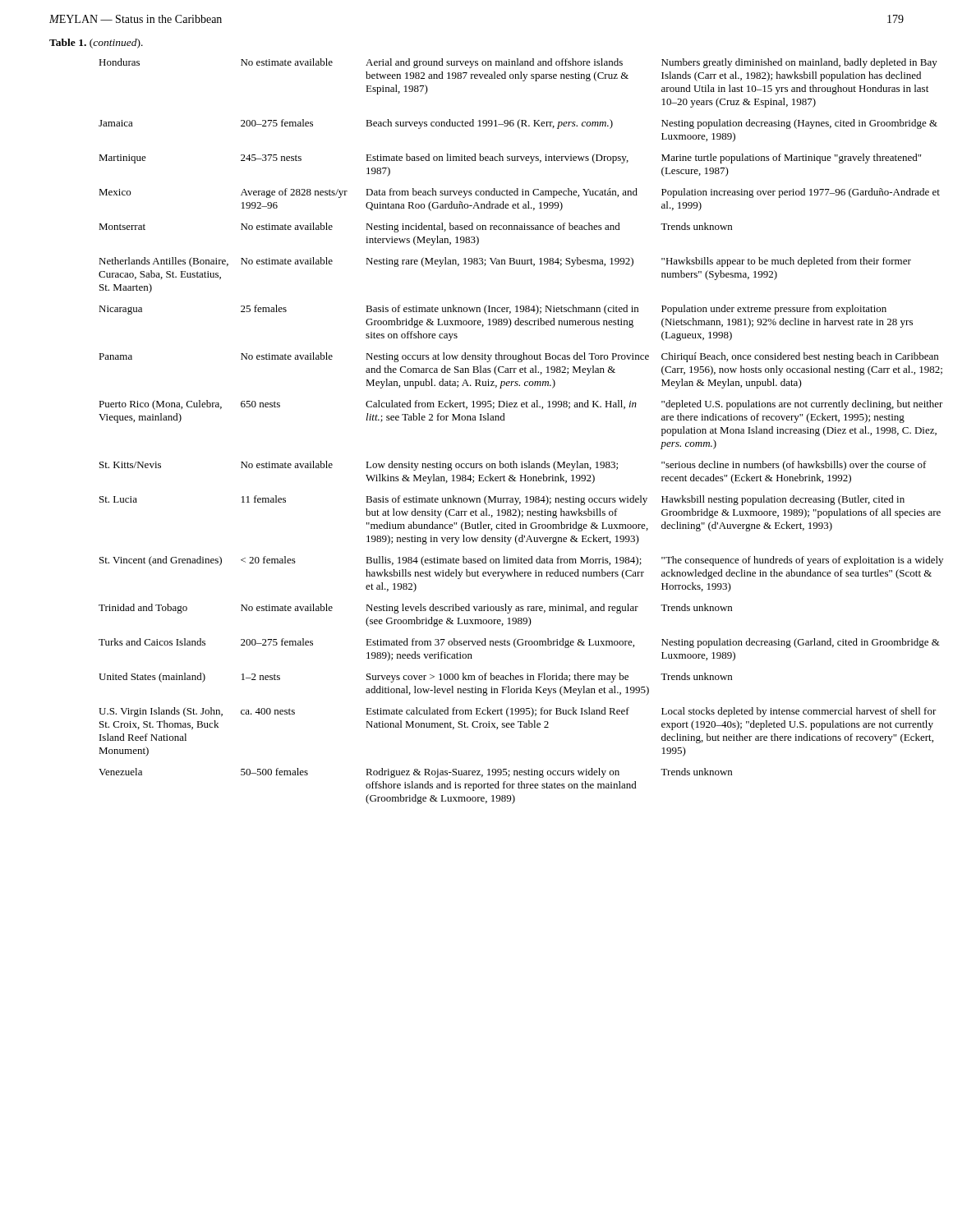Find "Table 1. (continued)." on this page
953x1232 pixels.
(96, 42)
